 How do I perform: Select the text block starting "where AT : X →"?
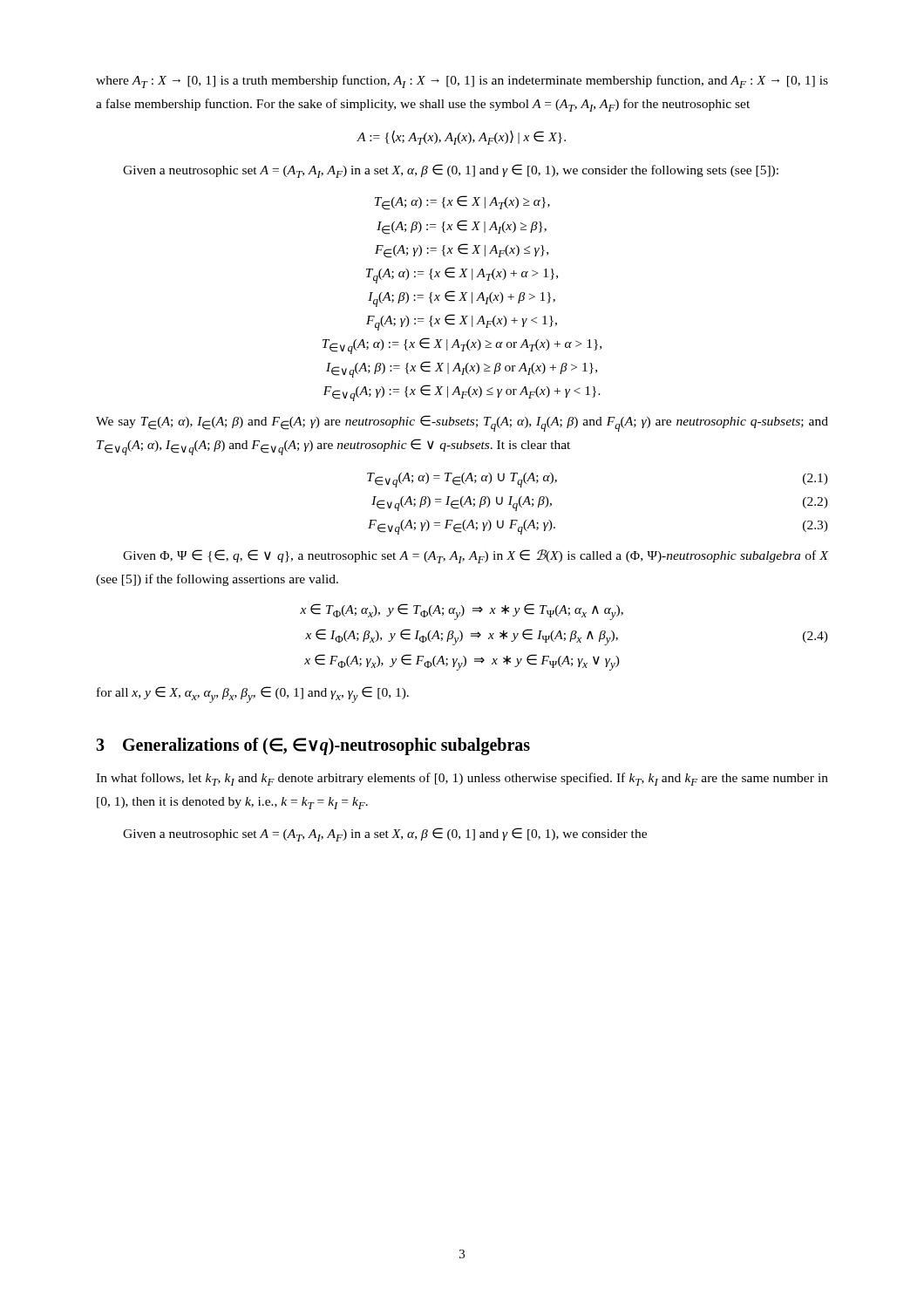pos(462,93)
